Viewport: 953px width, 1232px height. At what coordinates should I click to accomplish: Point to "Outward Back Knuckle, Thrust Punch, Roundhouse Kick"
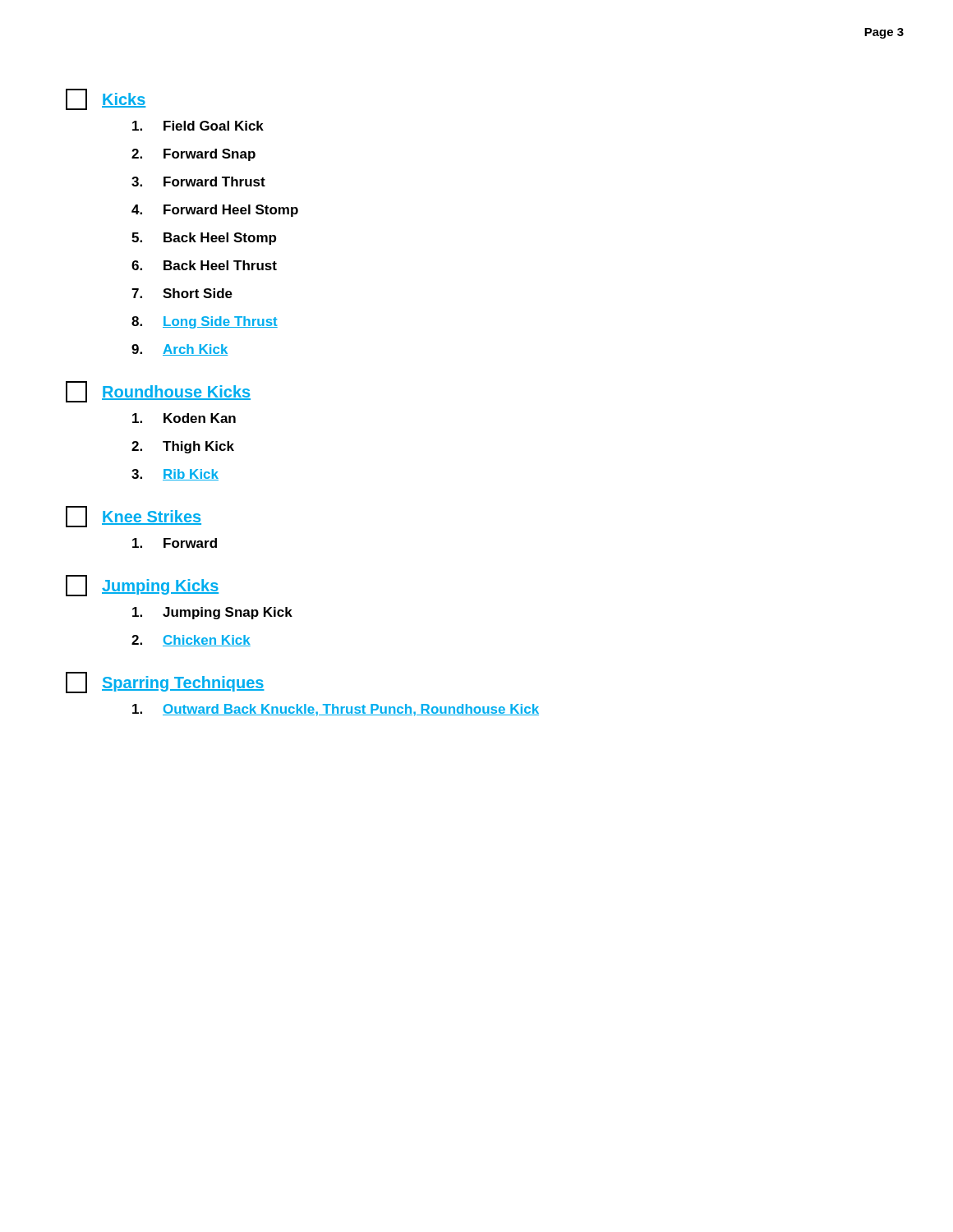click(335, 710)
